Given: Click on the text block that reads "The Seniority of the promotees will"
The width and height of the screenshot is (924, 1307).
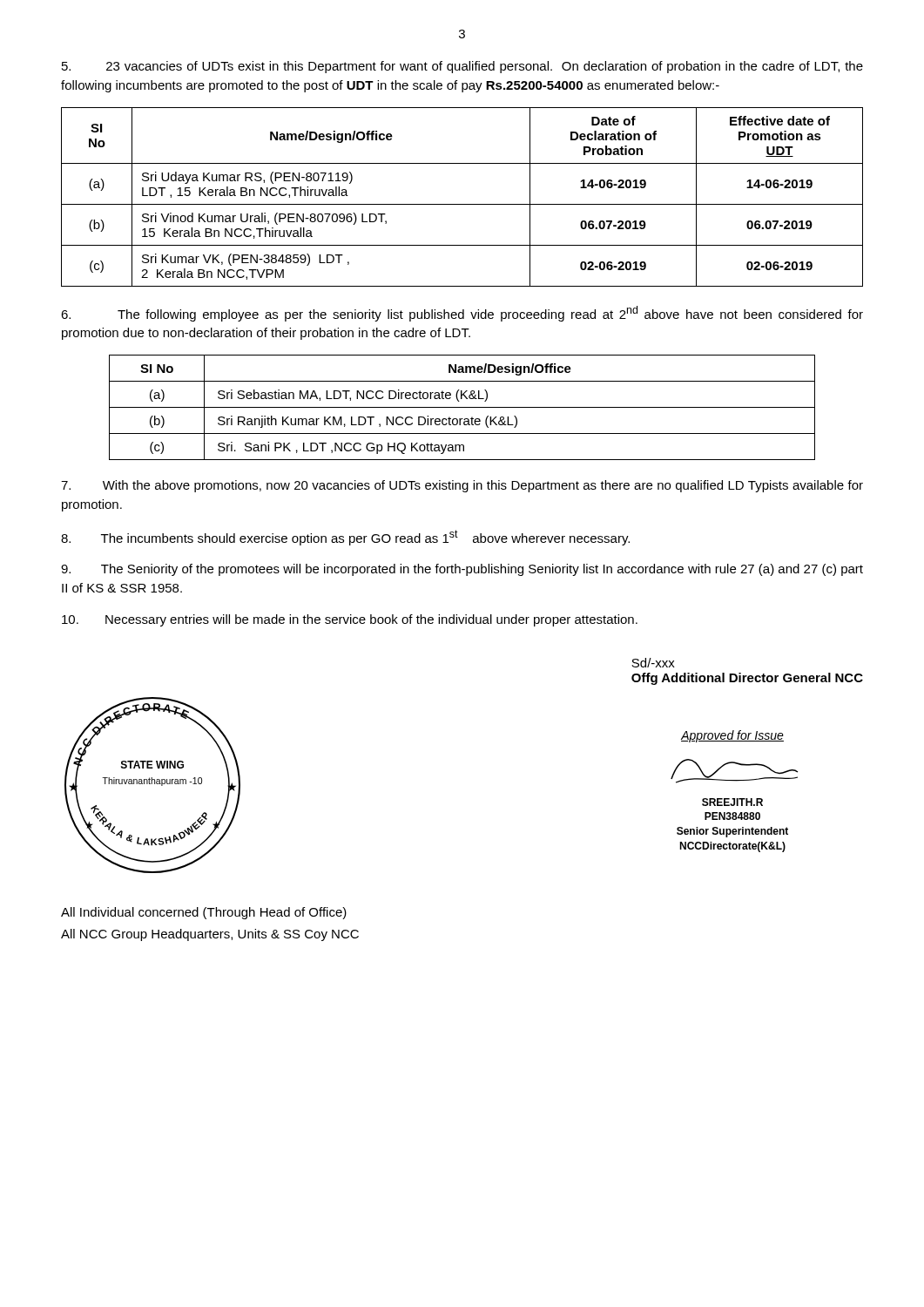Looking at the screenshot, I should 462,578.
